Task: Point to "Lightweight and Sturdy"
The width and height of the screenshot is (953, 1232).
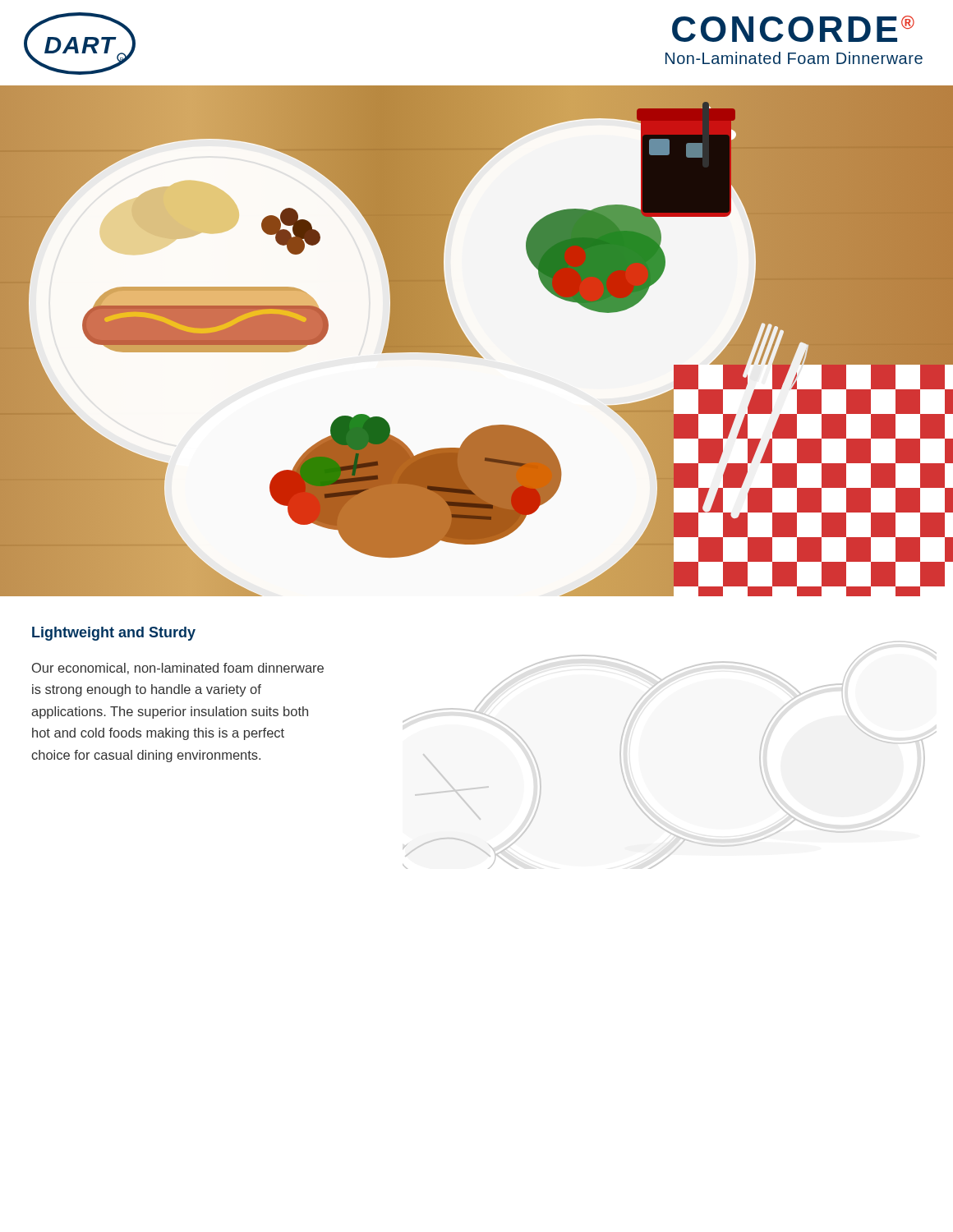Action: coord(113,632)
